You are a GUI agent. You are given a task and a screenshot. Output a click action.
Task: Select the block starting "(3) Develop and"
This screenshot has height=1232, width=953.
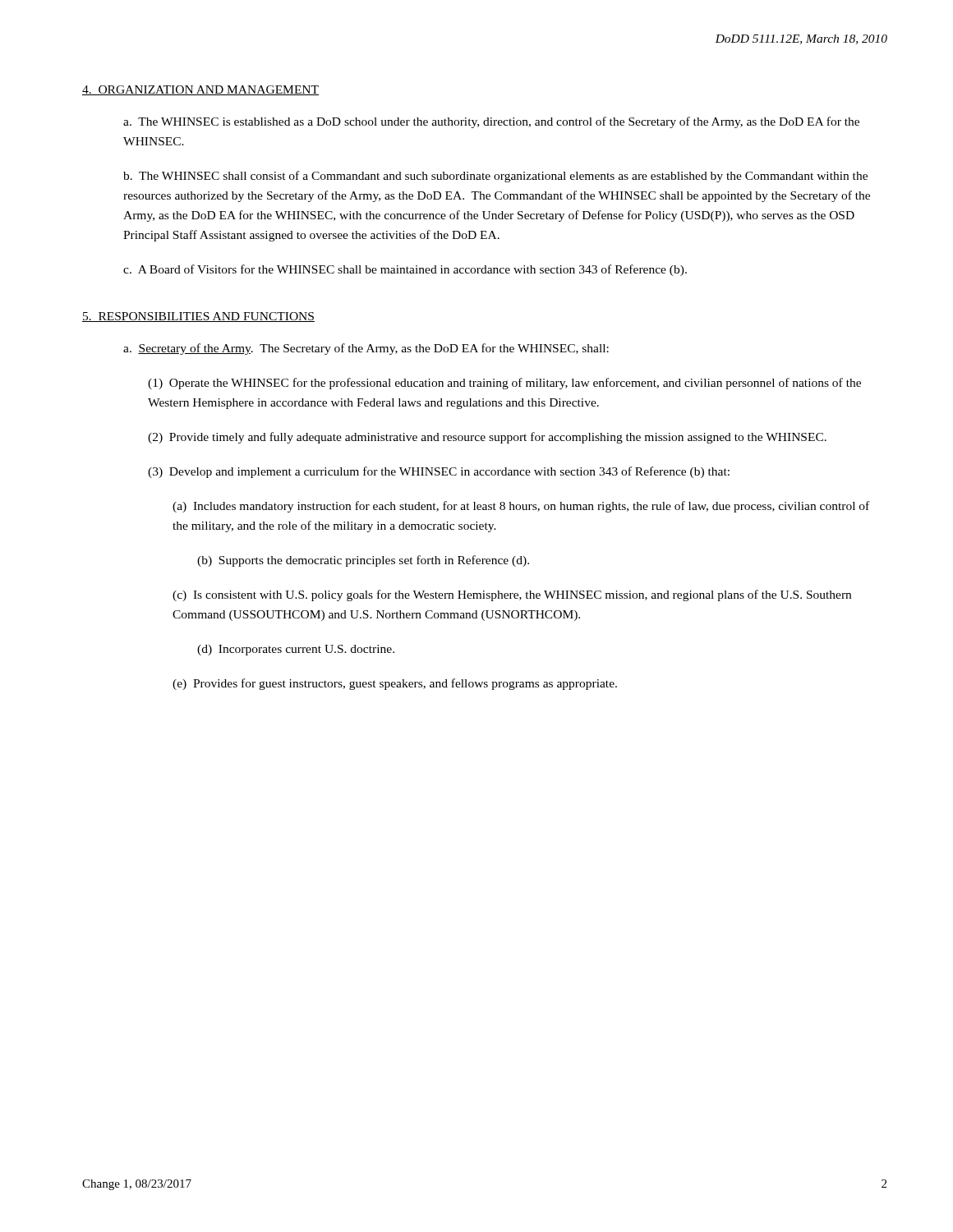439,471
